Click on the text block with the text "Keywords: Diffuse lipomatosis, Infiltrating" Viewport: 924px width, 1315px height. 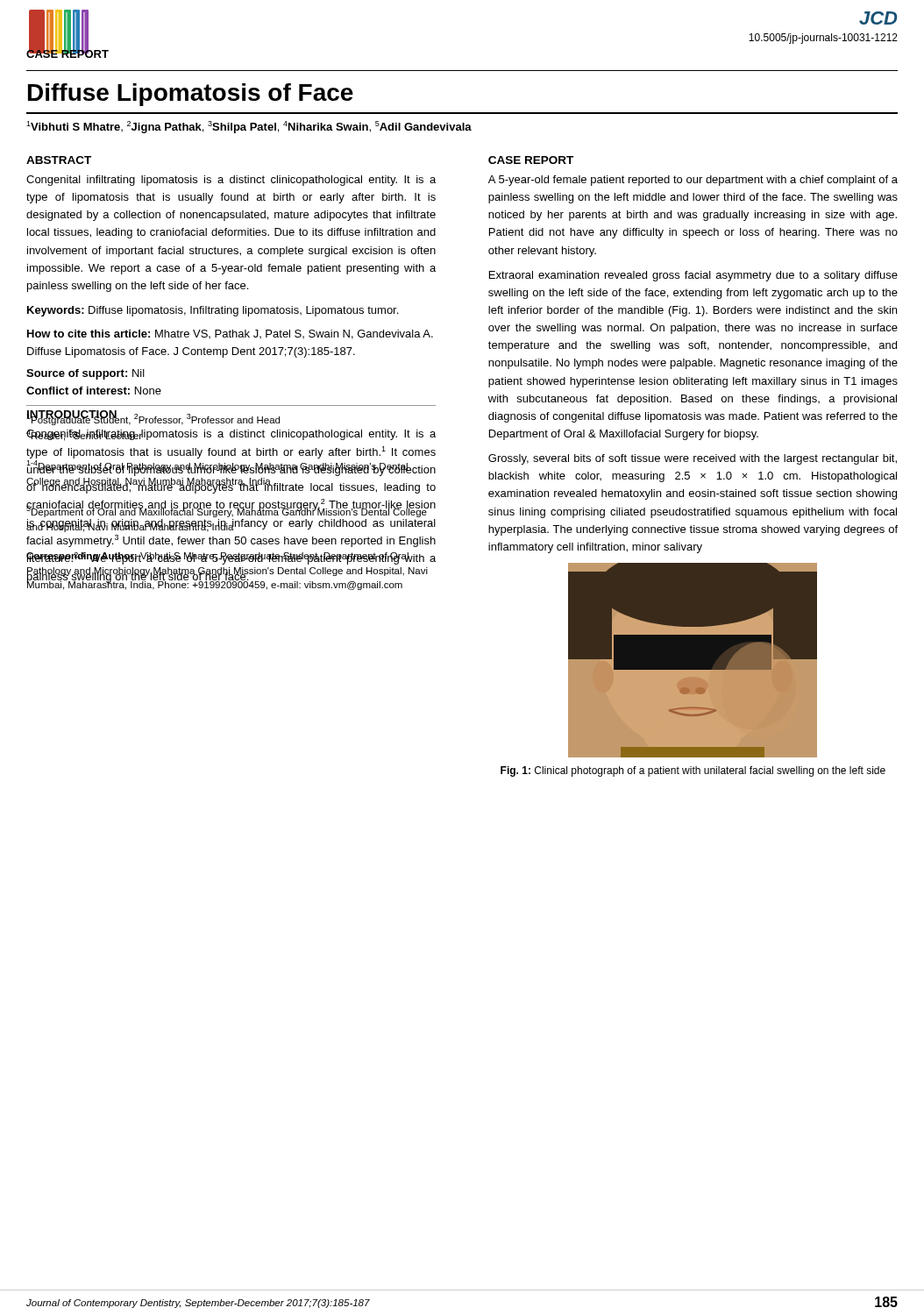(213, 310)
